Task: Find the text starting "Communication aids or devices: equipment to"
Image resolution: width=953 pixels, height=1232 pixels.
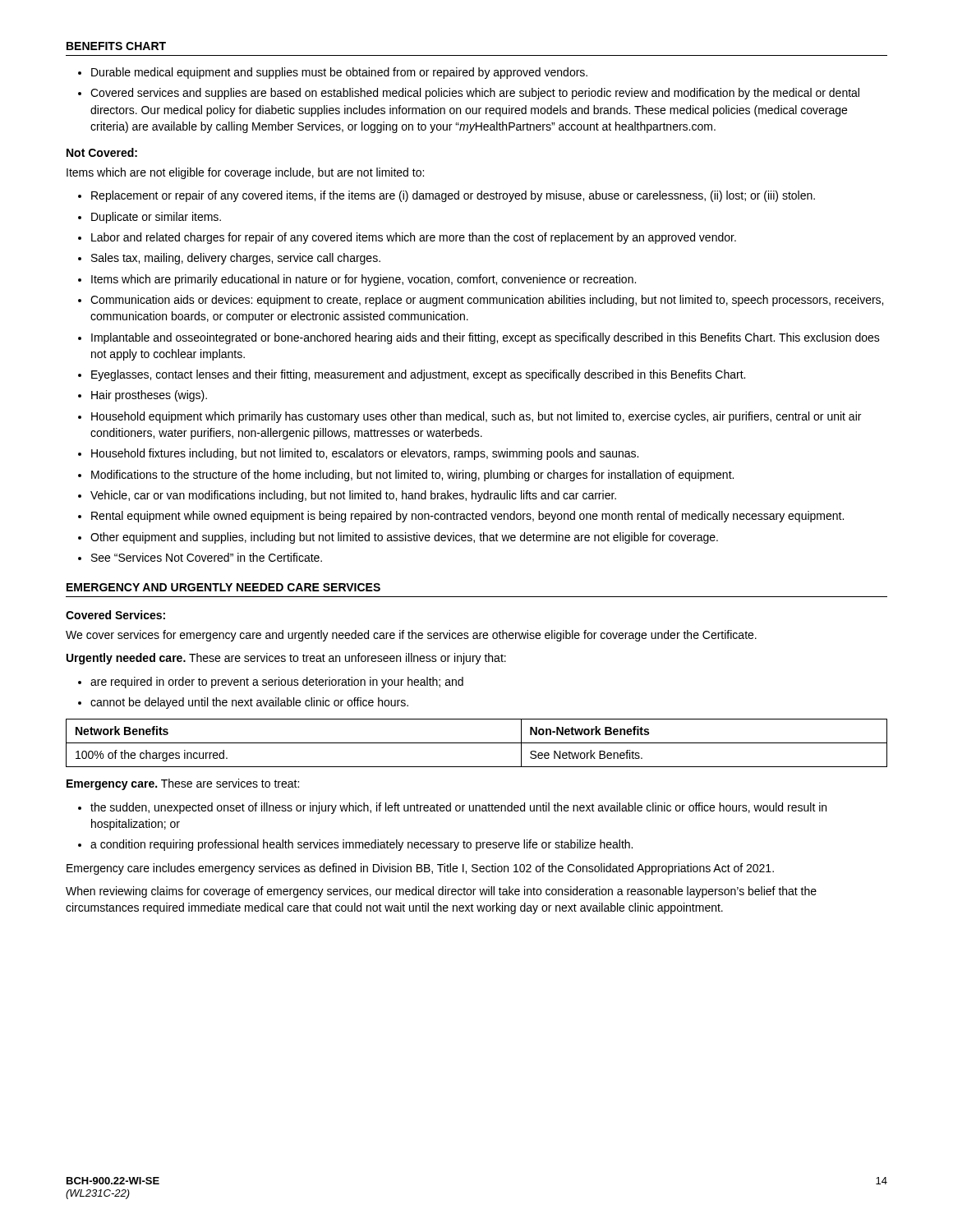Action: tap(489, 308)
